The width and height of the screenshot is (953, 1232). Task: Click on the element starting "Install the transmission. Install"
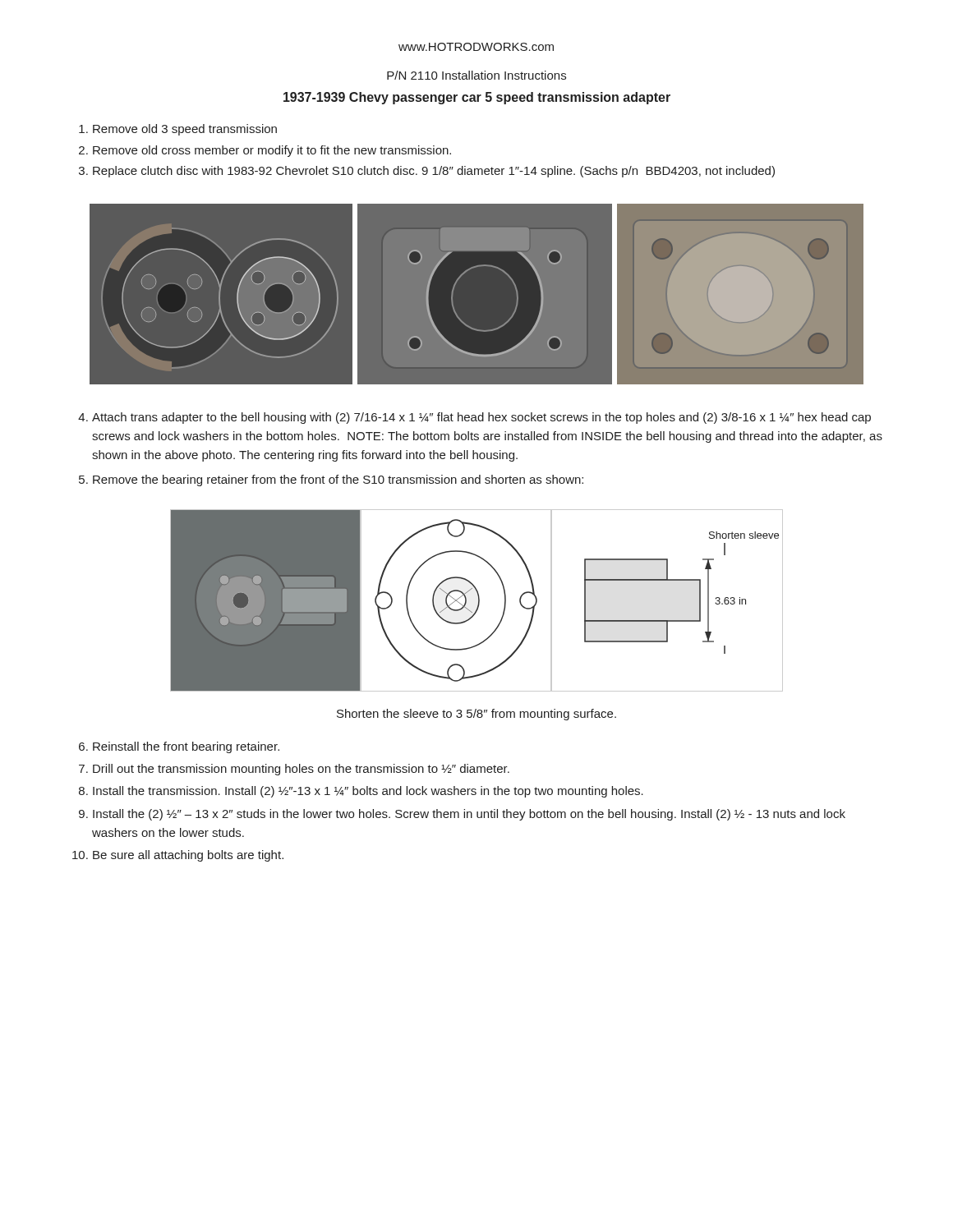(x=368, y=791)
